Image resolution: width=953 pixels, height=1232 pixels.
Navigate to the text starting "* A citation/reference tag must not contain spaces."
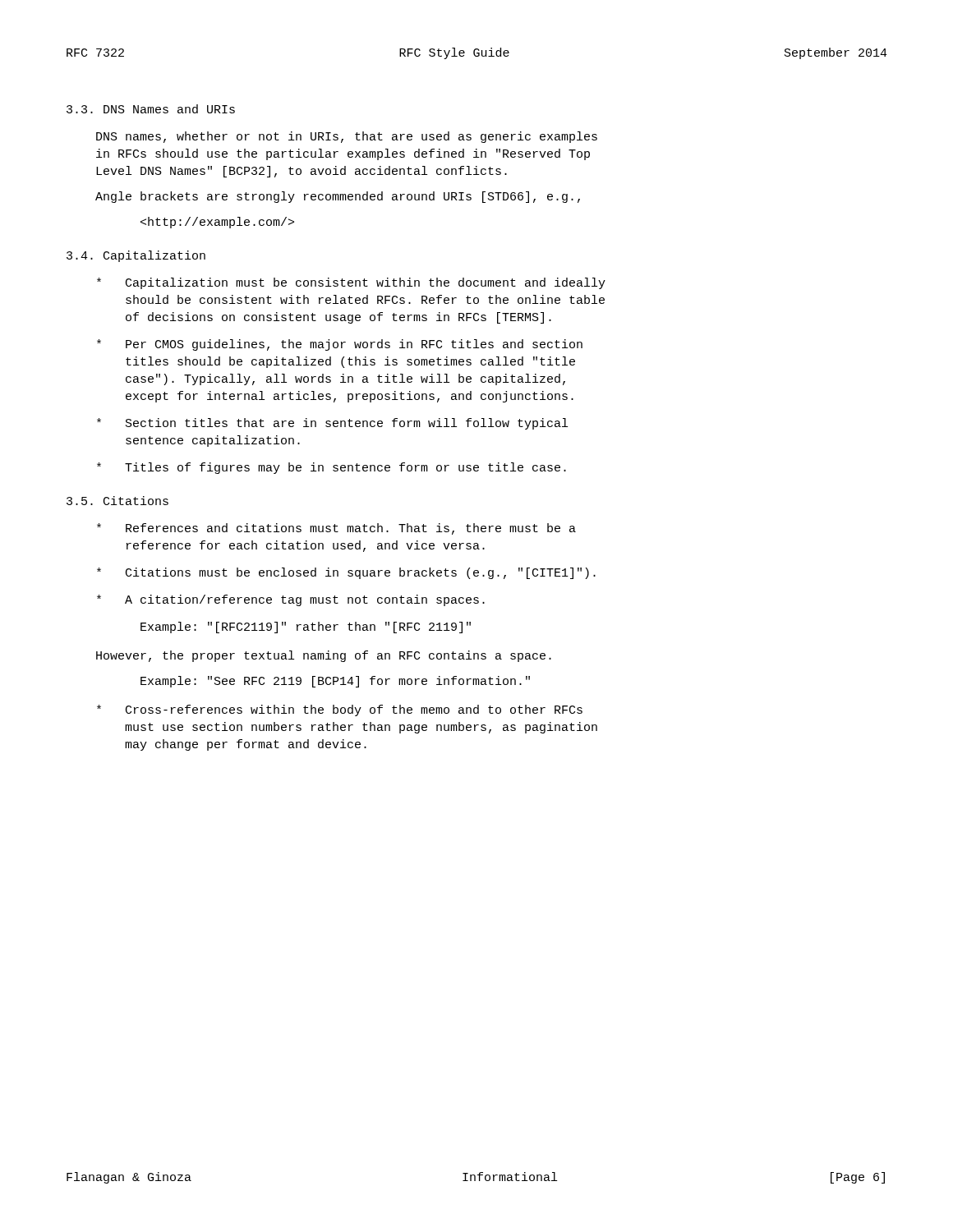tap(491, 601)
